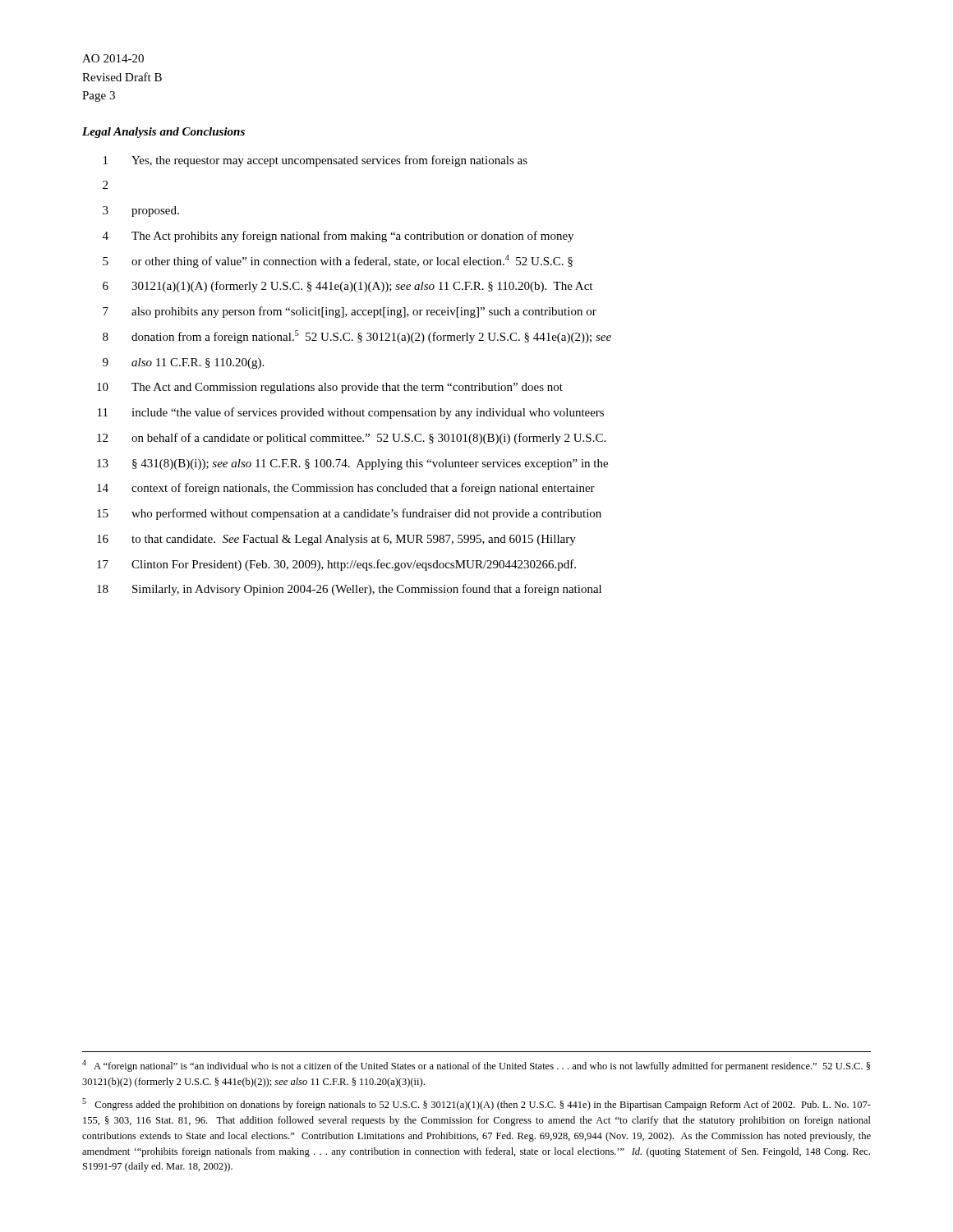This screenshot has height=1232, width=953.
Task: Find the block on this page that starts "1 Yes, the requestor may accept uncompensated services"
Action: pyautogui.click(x=476, y=160)
